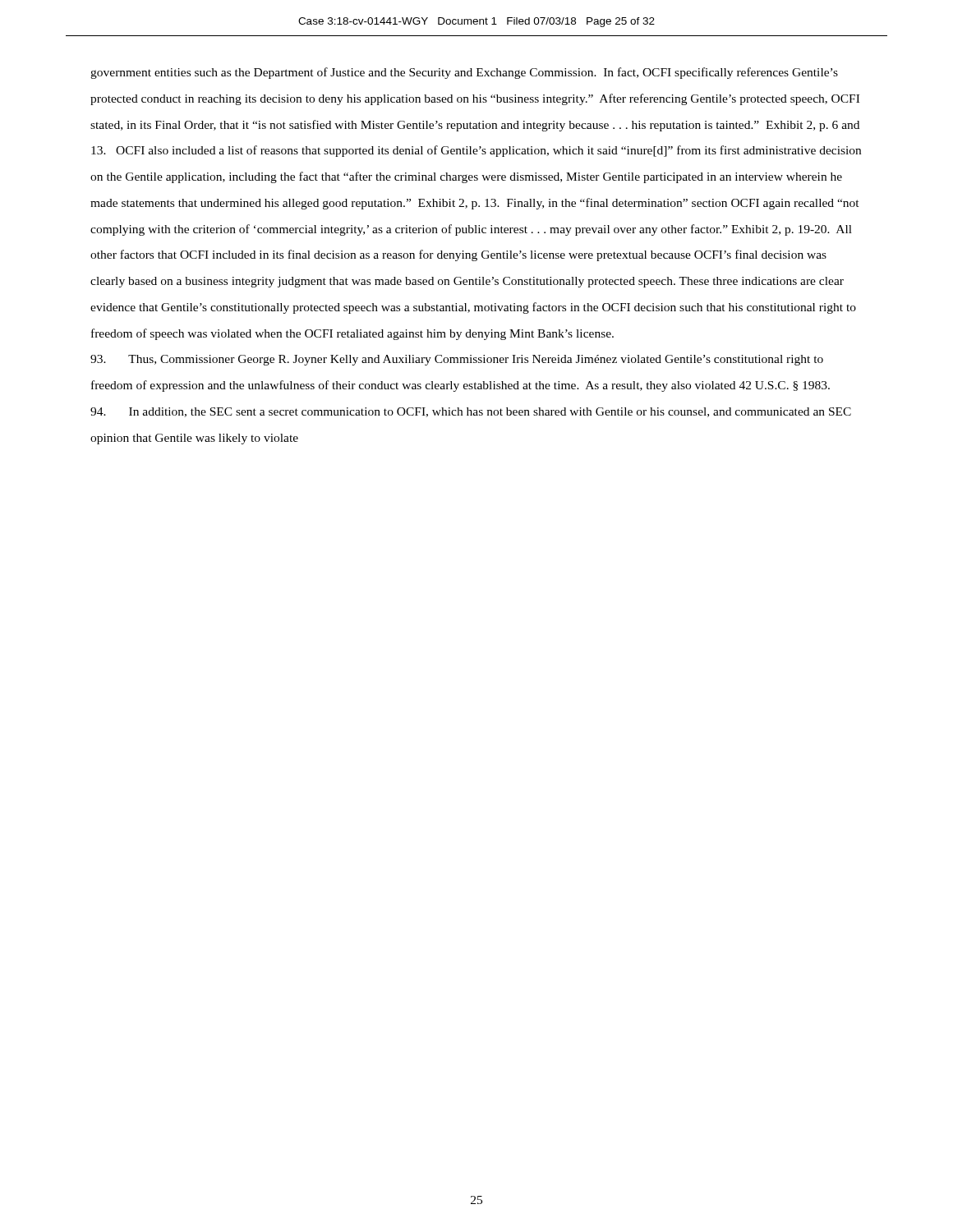Where is the passage that starts "Thus, Commissioner George R. Joyner Kelly"?
953x1232 pixels.
coord(460,372)
